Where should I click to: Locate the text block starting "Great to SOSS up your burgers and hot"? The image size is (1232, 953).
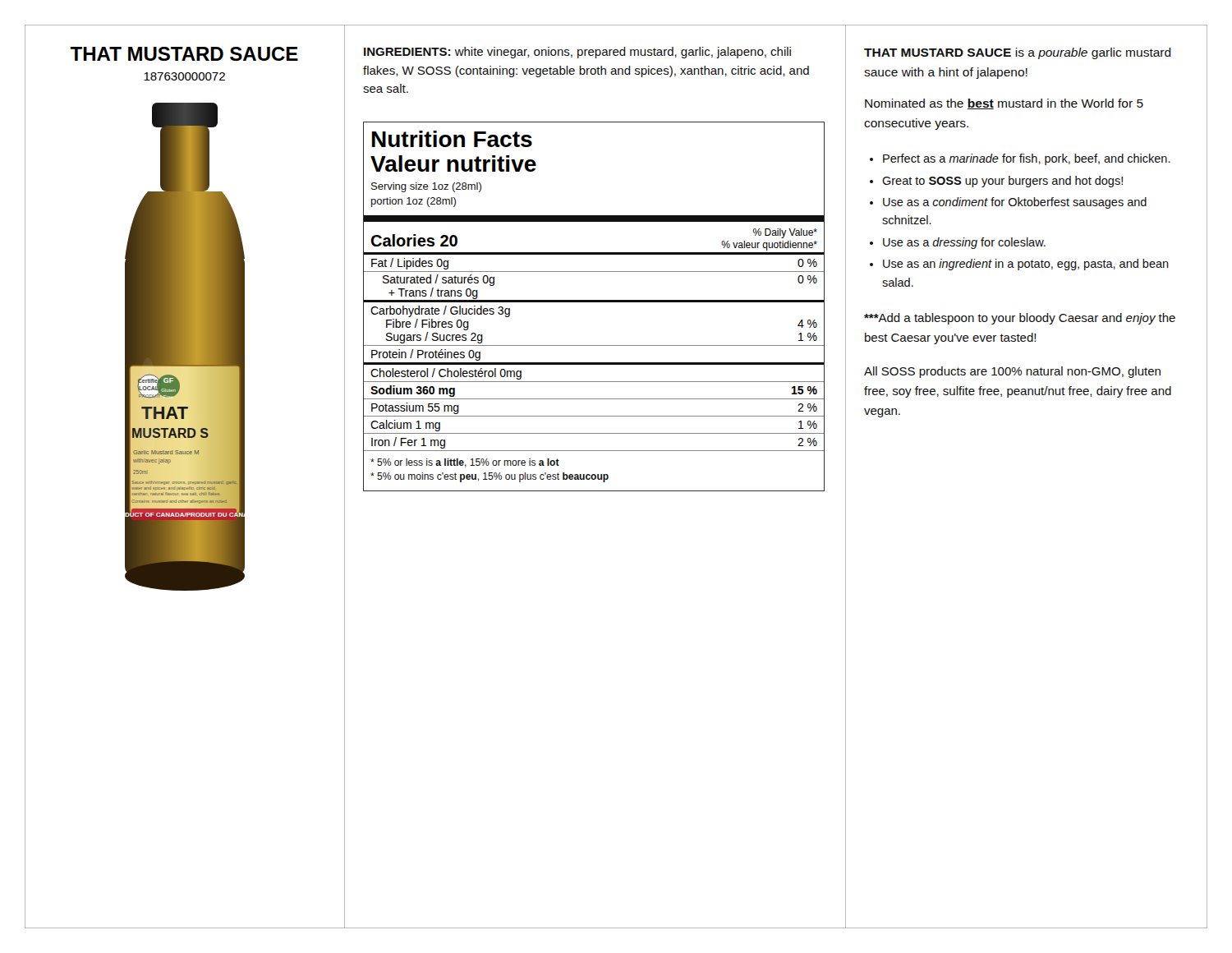click(x=1003, y=180)
